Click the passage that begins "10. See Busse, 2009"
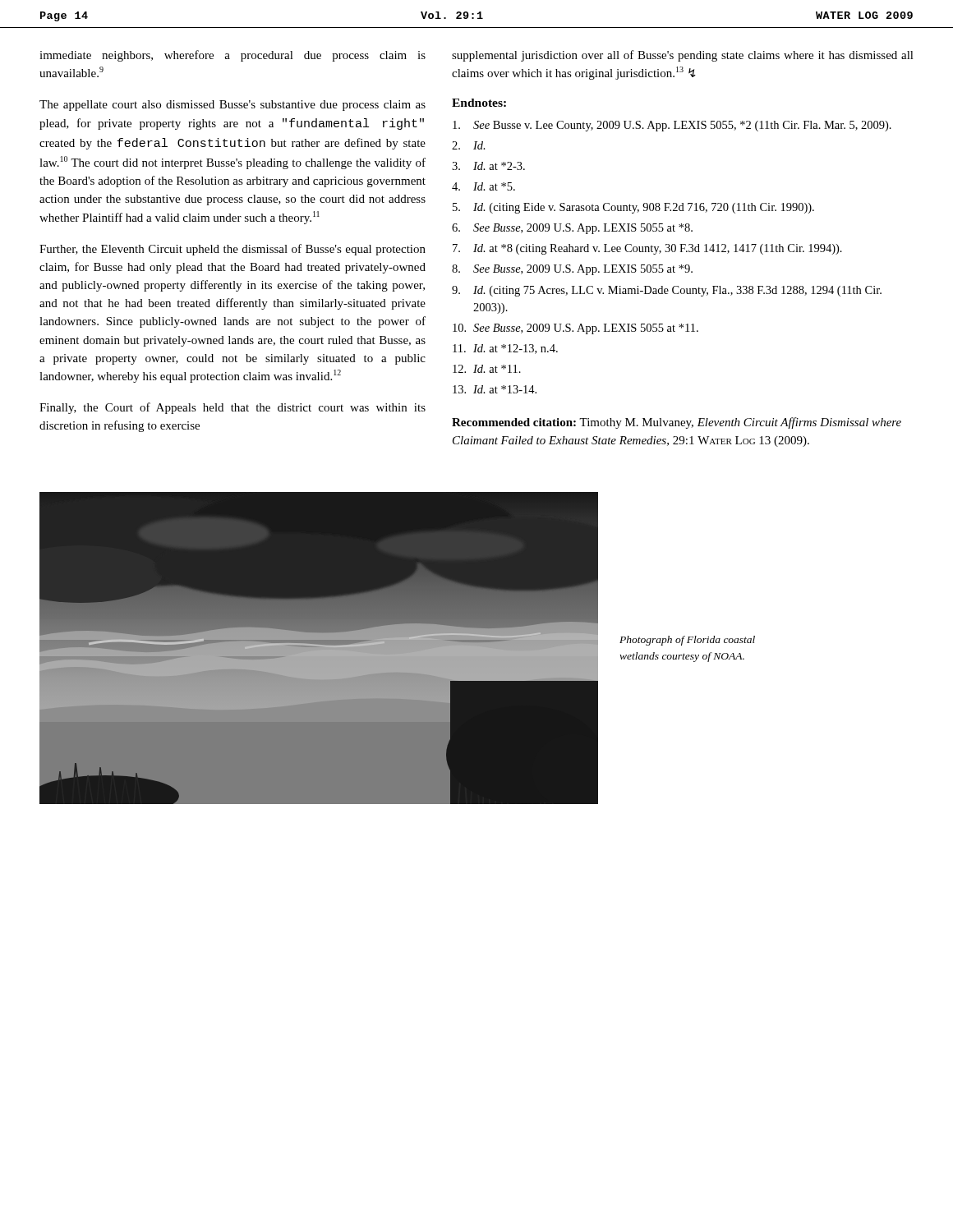Screen dimensions: 1232x953 click(683, 328)
